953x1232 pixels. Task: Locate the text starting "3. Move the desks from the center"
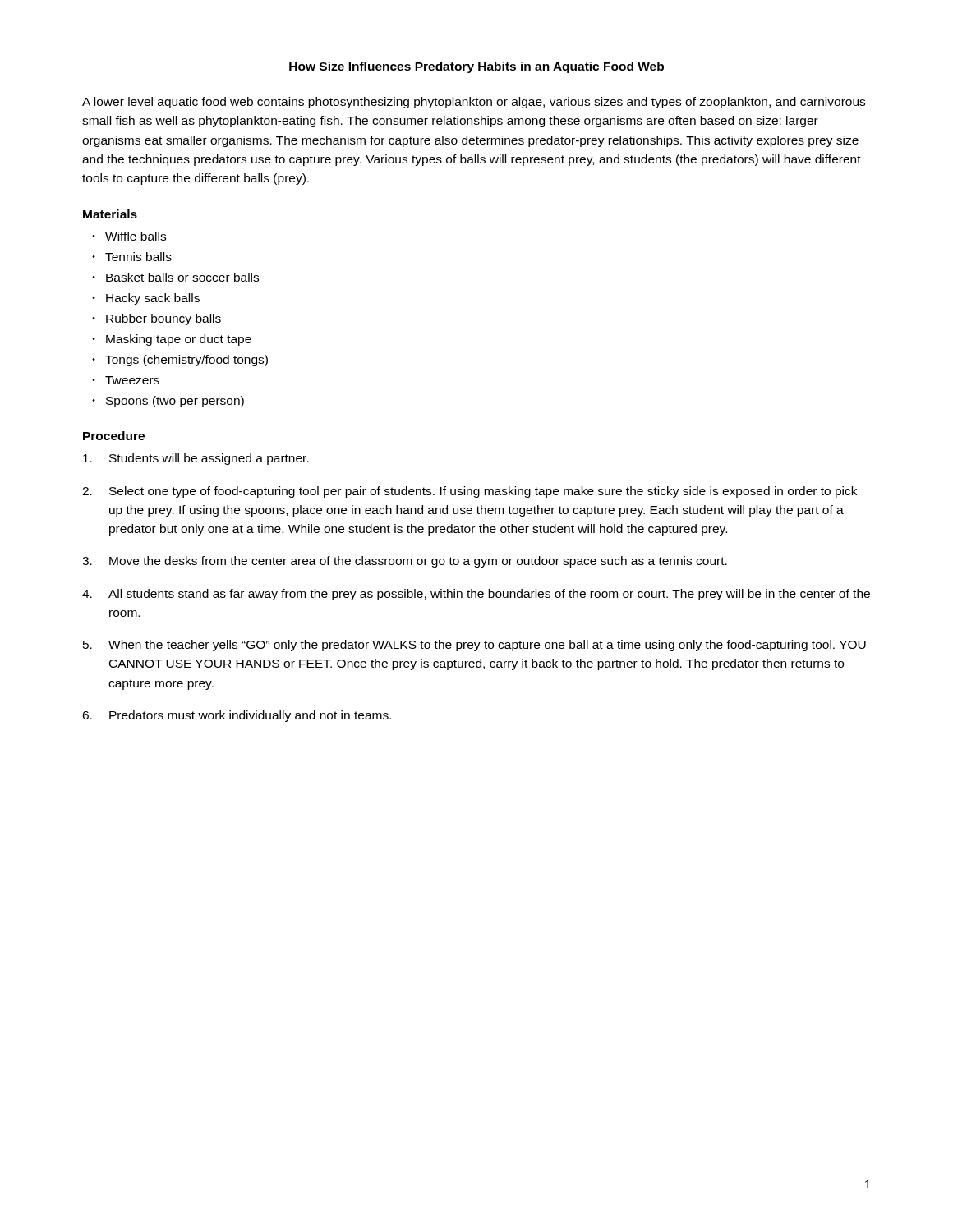(476, 561)
